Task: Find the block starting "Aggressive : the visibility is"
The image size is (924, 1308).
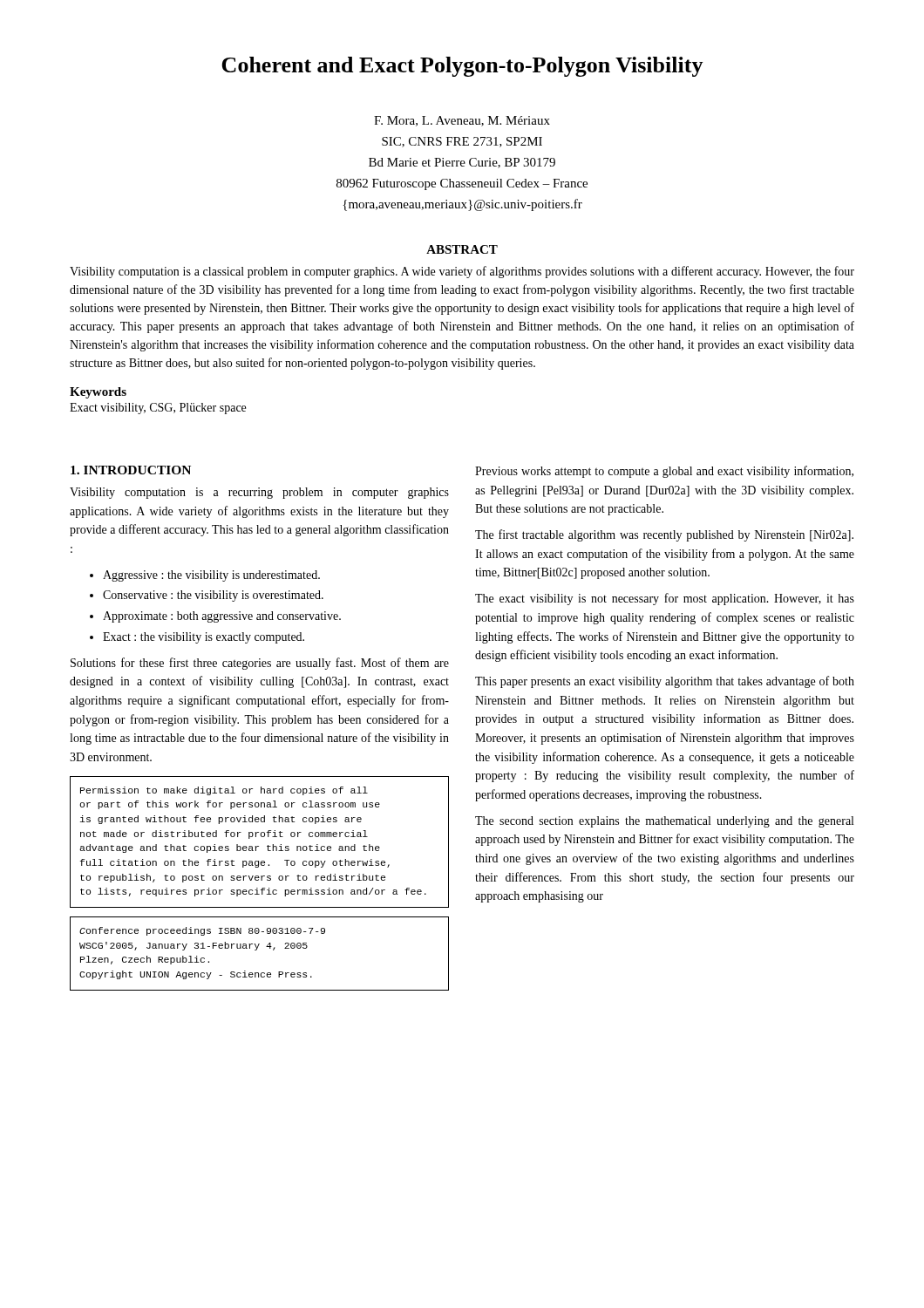Action: [x=276, y=575]
